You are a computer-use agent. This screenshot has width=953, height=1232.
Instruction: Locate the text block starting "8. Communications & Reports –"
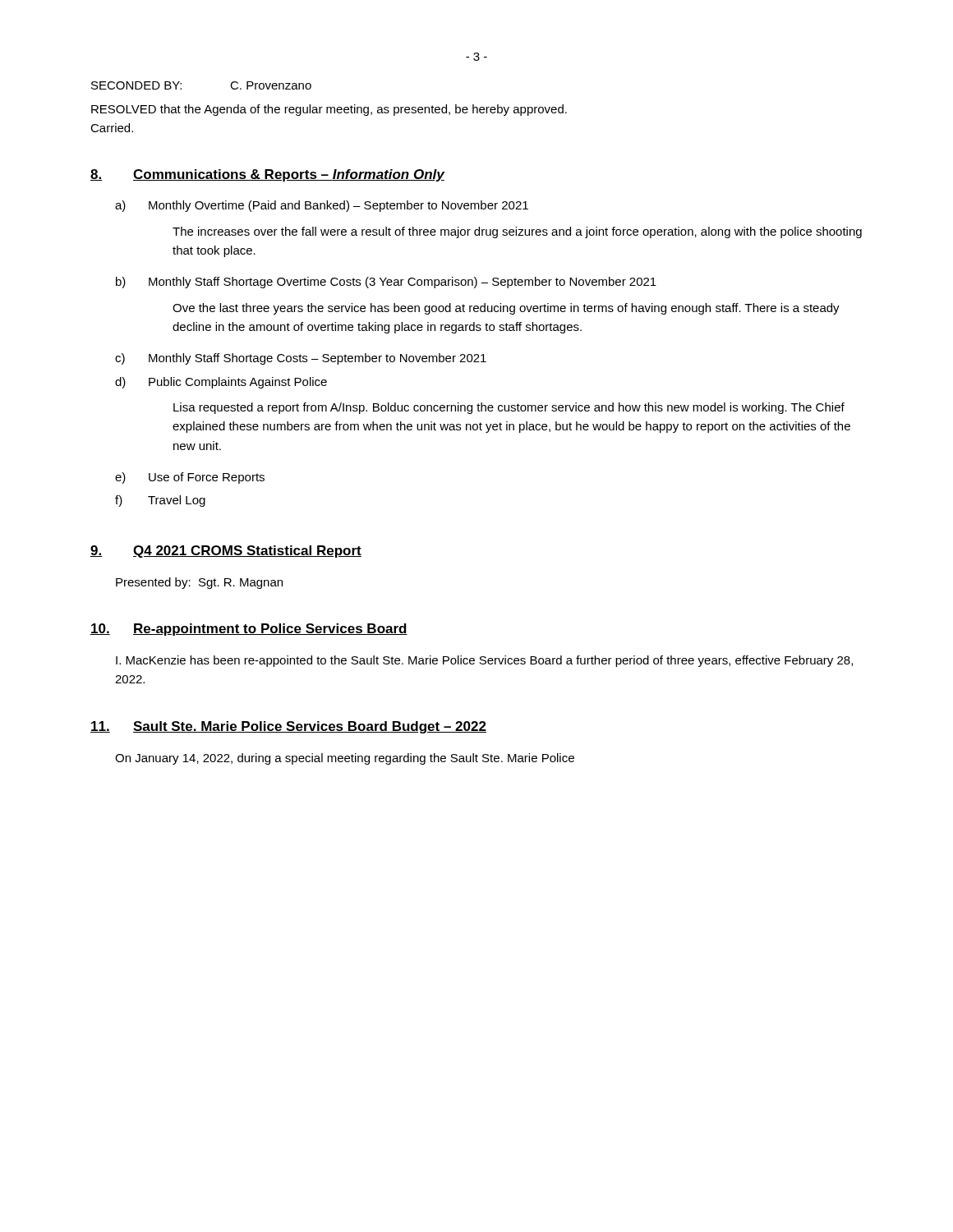coord(267,175)
